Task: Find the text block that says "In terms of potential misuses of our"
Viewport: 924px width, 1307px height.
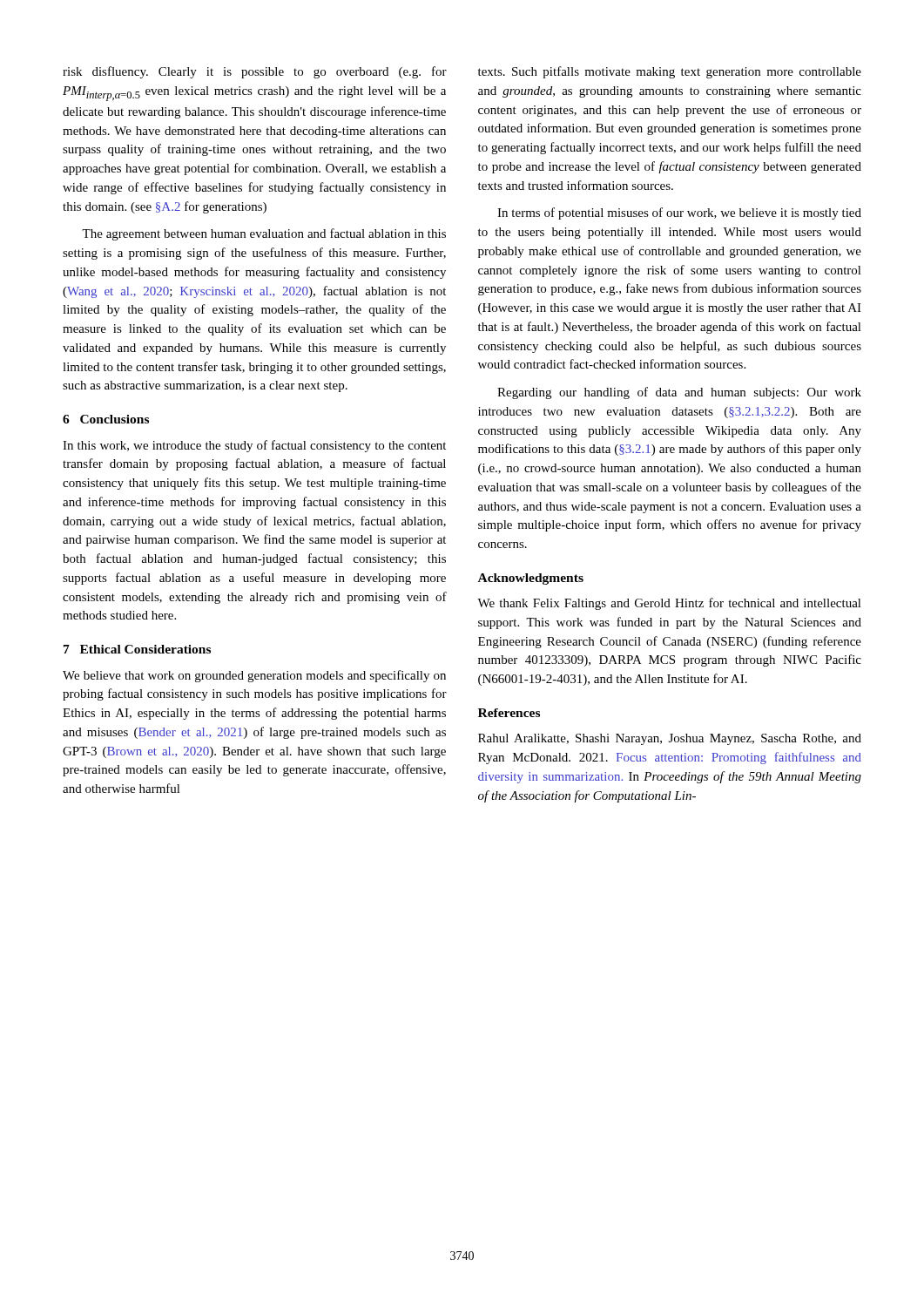Action: tap(669, 289)
